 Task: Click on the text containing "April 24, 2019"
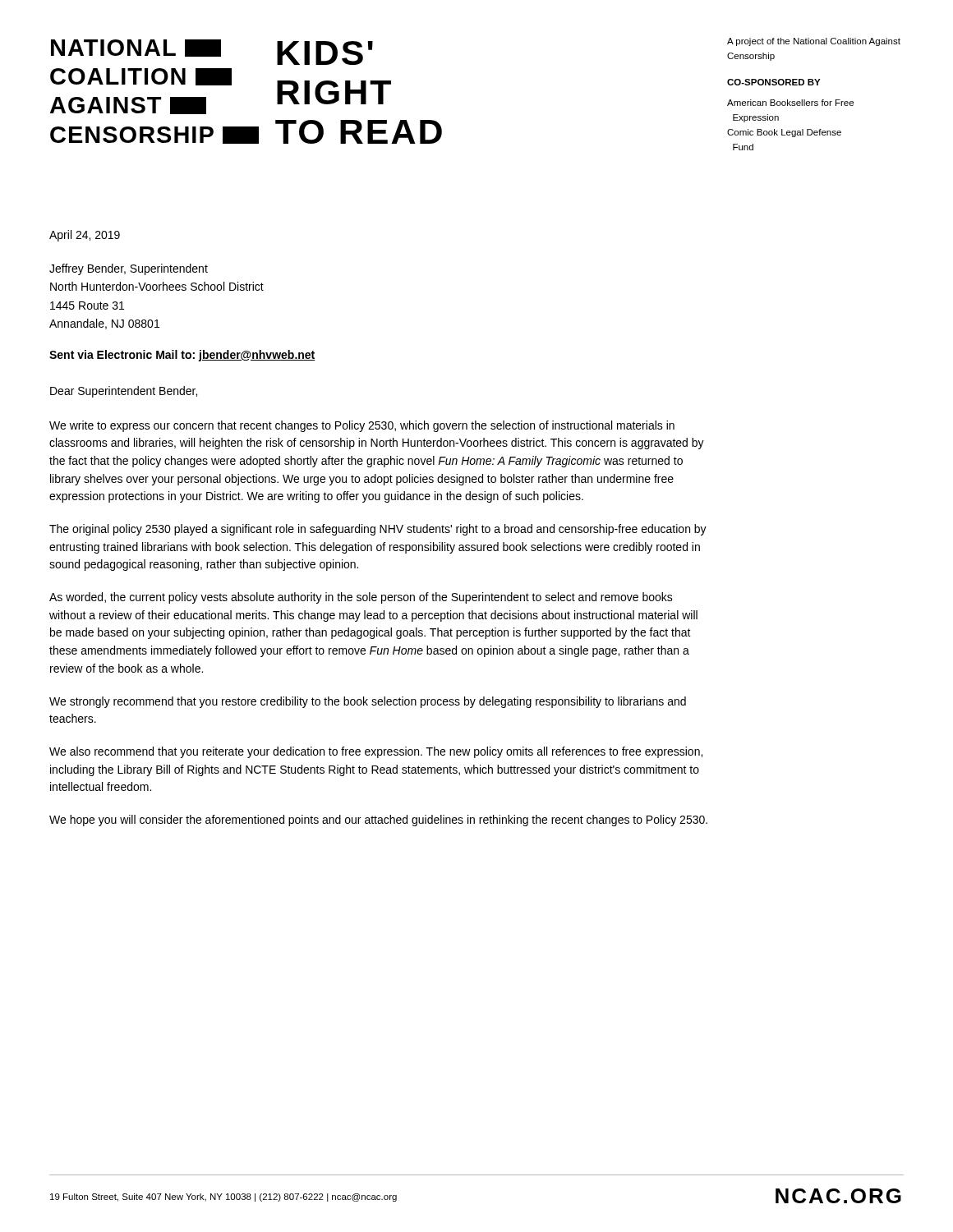tap(85, 235)
